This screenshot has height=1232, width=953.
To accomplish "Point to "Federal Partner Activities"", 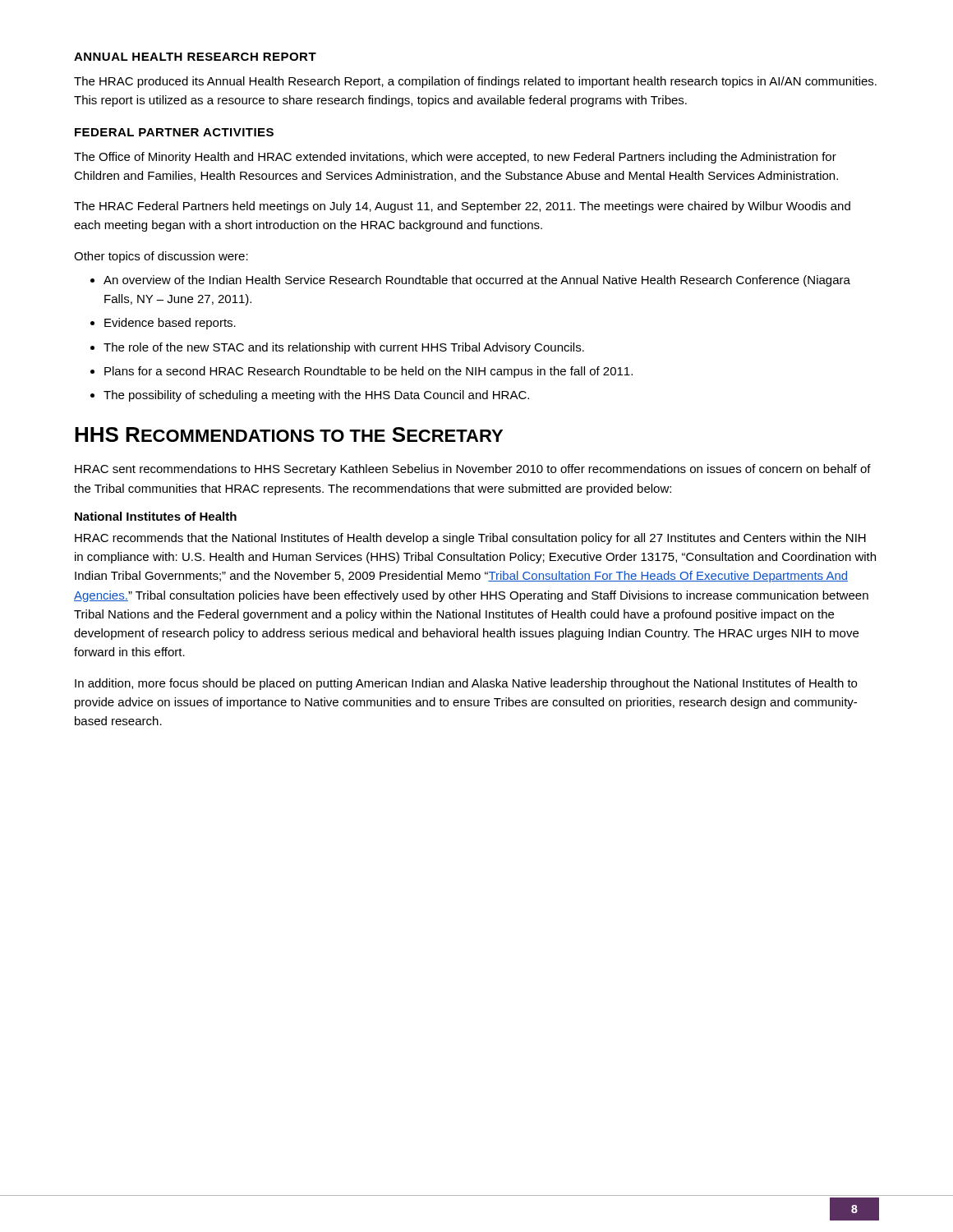I will pyautogui.click(x=174, y=131).
